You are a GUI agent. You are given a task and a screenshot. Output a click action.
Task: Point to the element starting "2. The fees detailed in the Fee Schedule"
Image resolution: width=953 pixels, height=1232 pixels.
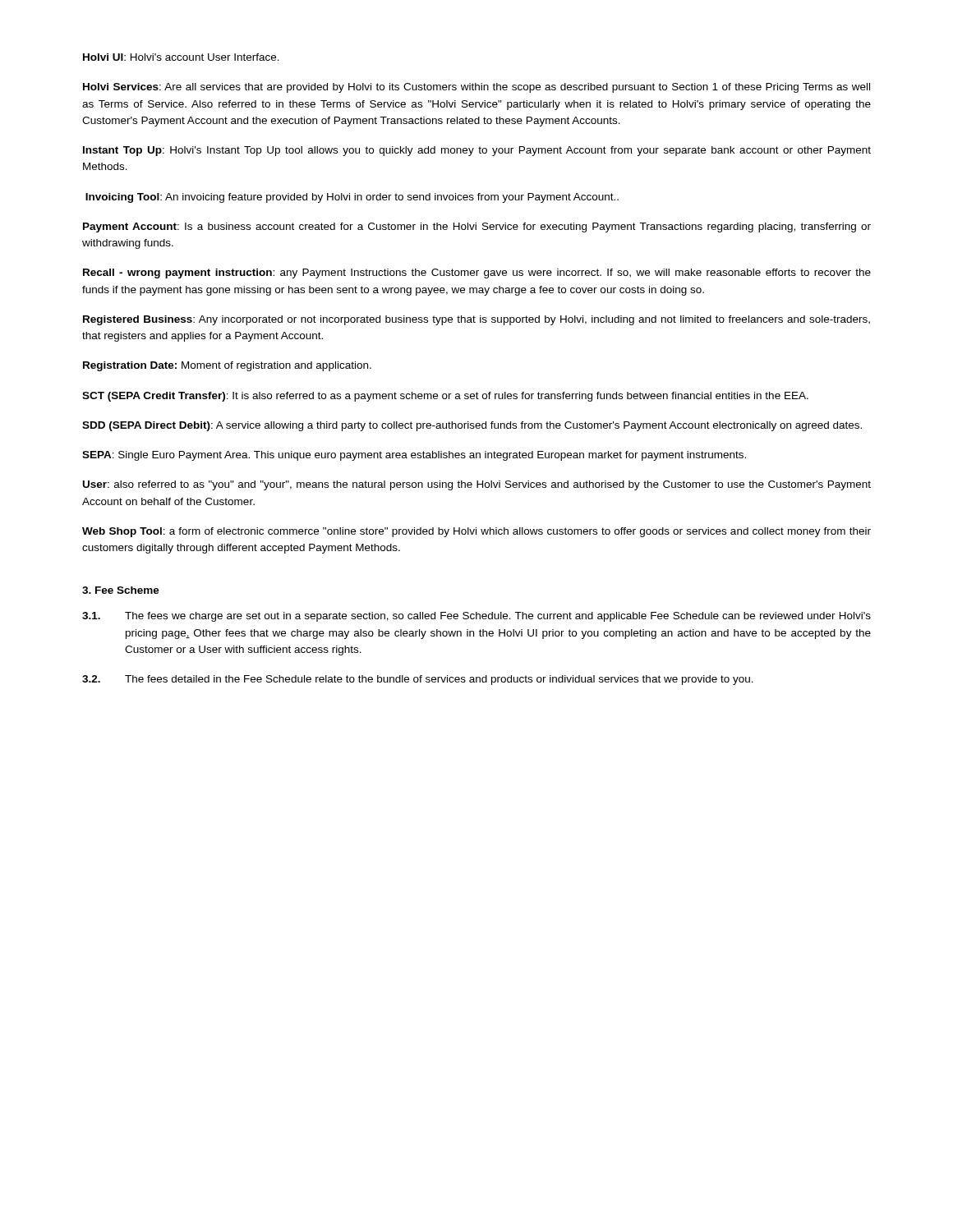[x=476, y=679]
